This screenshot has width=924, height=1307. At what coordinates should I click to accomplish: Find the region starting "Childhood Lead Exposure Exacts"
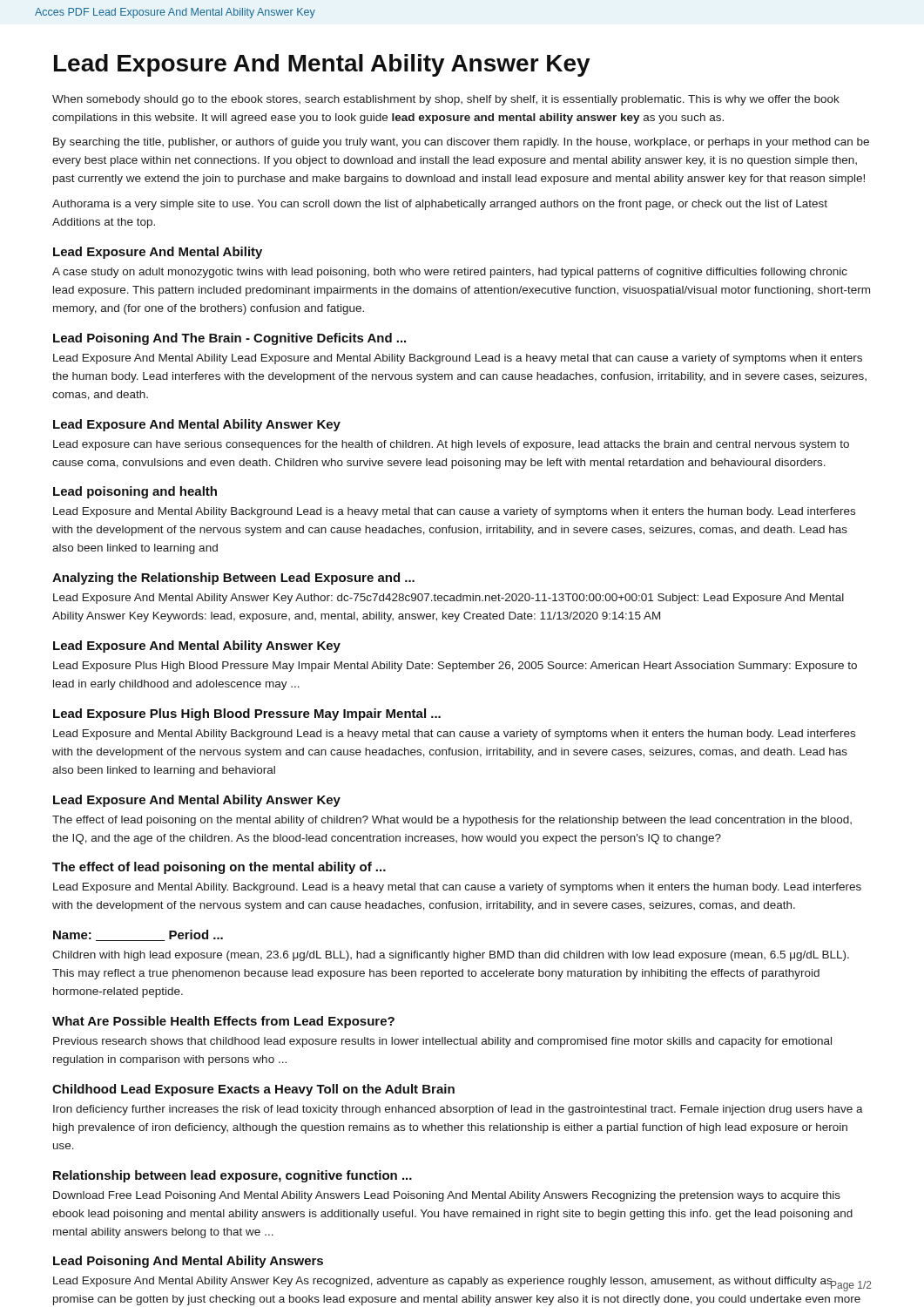pyautogui.click(x=254, y=1089)
